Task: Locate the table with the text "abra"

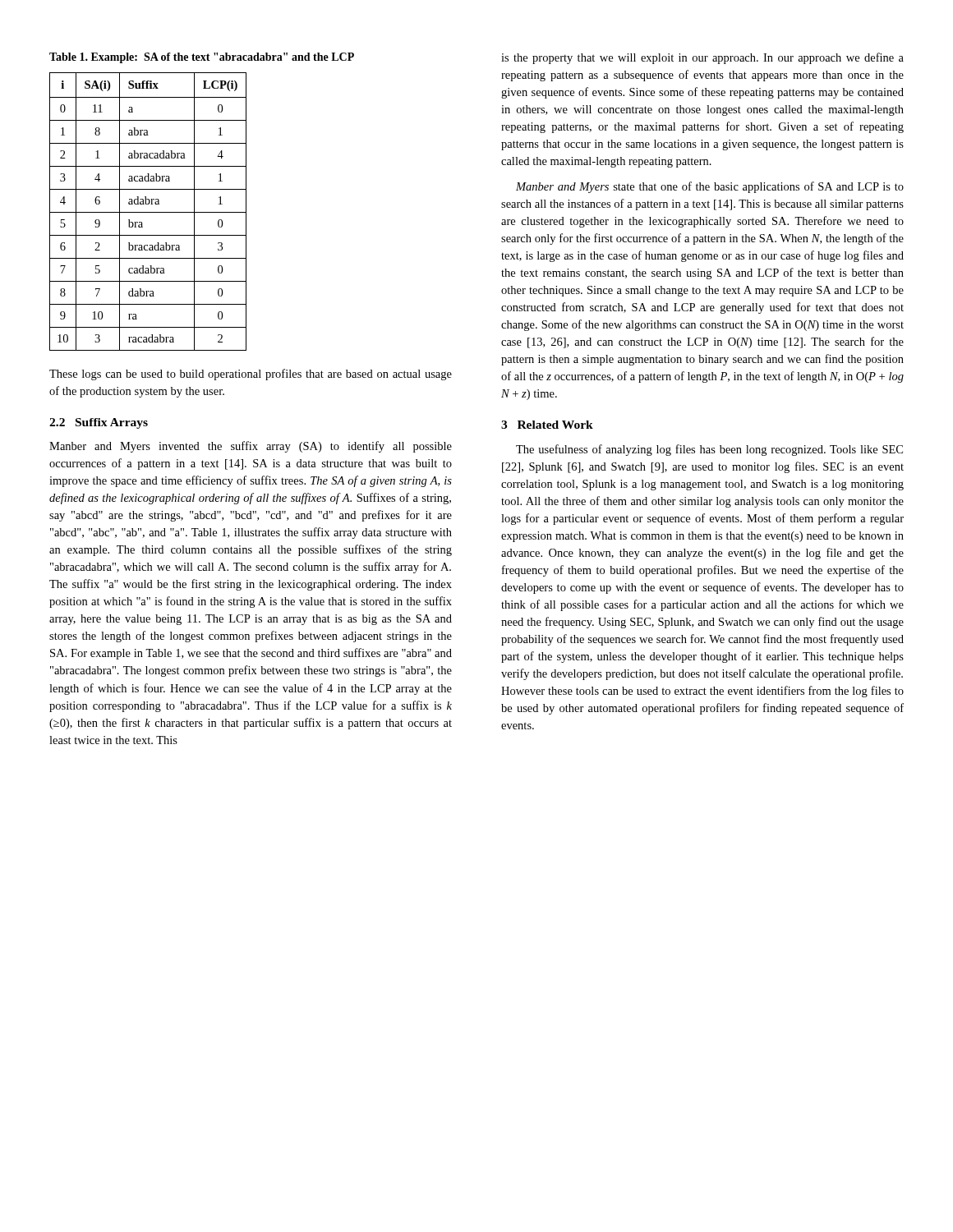Action: tap(251, 211)
